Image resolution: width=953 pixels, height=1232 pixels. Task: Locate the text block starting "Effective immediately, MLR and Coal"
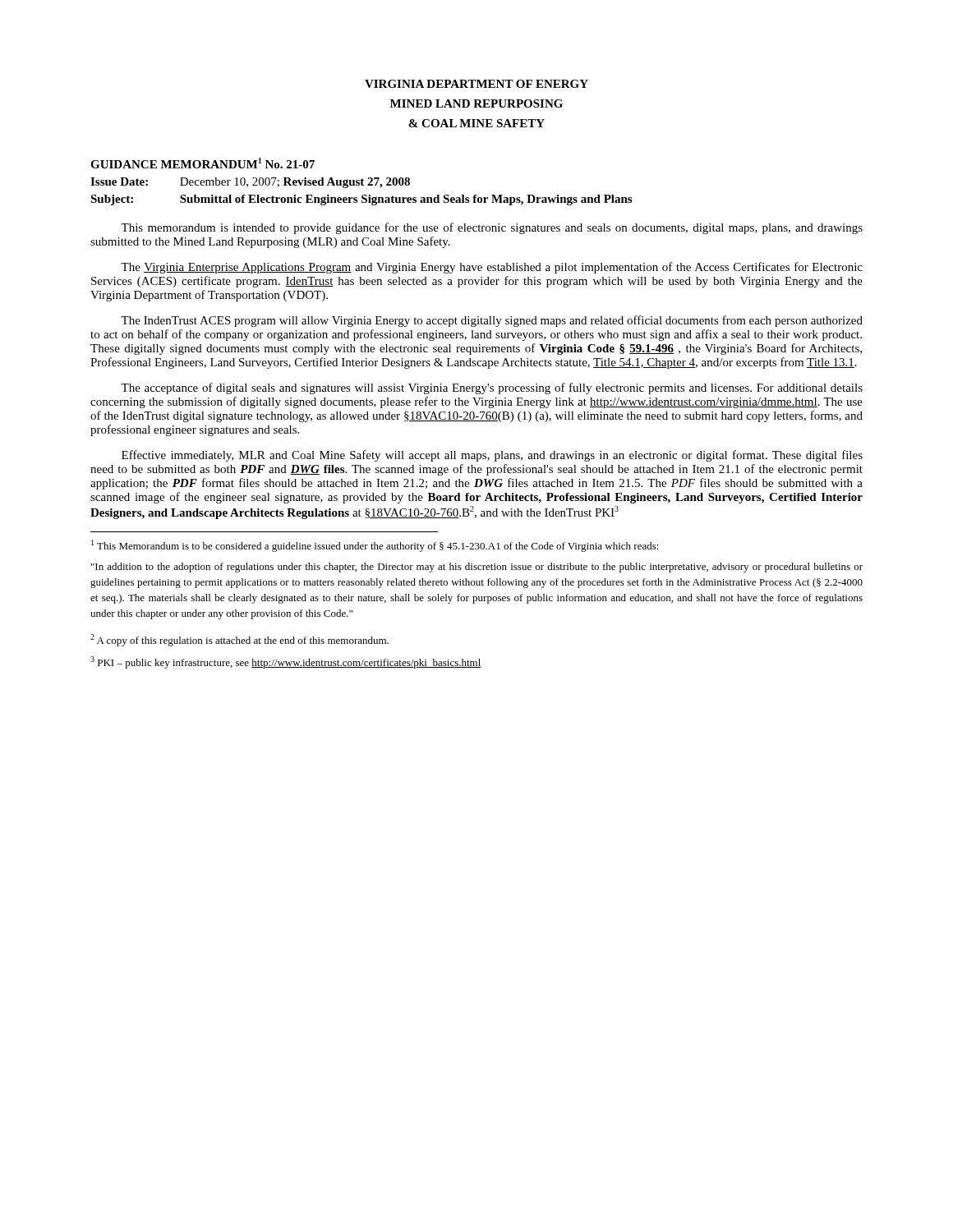point(476,484)
